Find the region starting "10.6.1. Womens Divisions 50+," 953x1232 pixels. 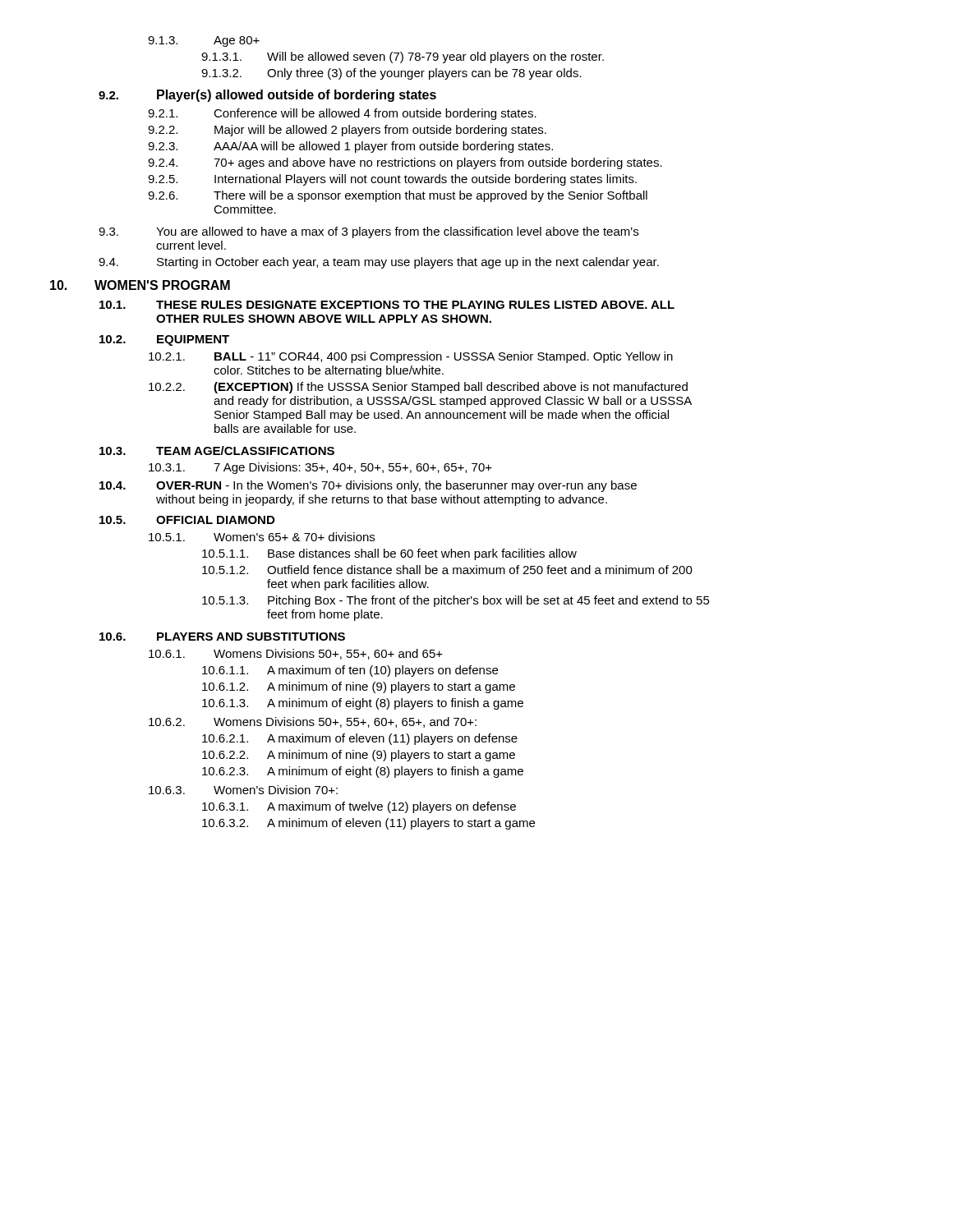click(x=296, y=654)
